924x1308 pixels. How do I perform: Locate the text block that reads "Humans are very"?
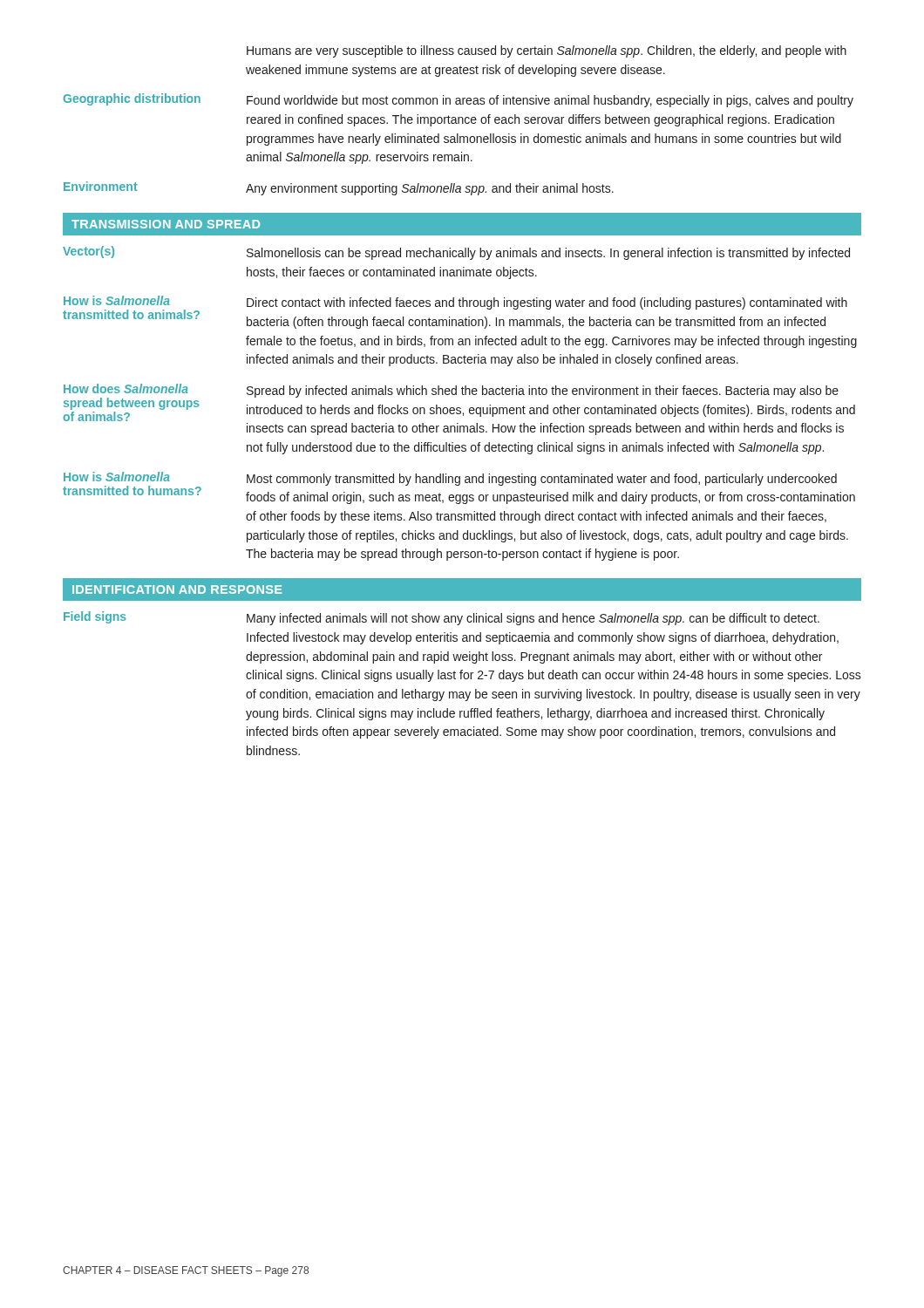tap(462, 61)
